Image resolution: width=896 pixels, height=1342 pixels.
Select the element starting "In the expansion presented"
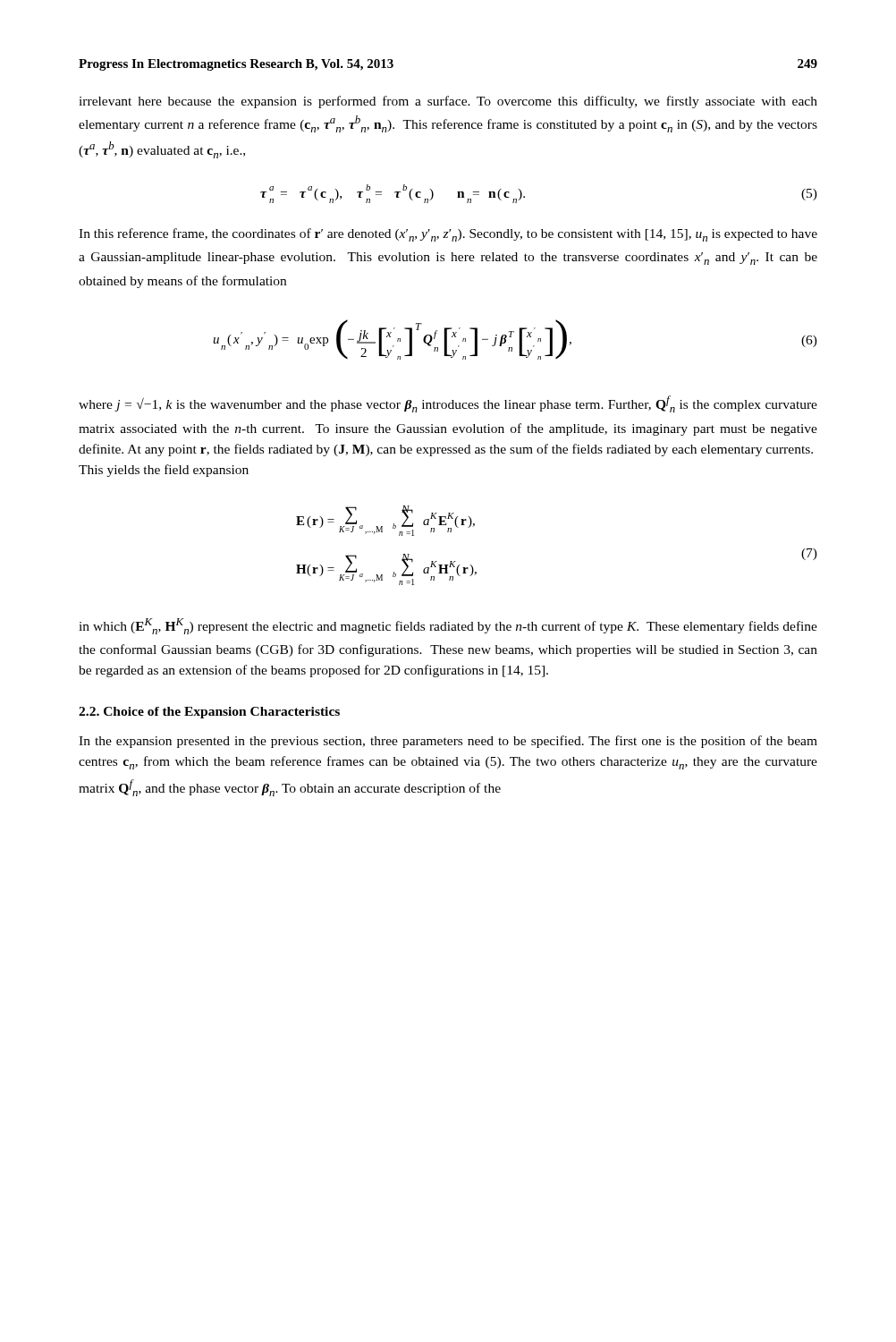coord(448,766)
